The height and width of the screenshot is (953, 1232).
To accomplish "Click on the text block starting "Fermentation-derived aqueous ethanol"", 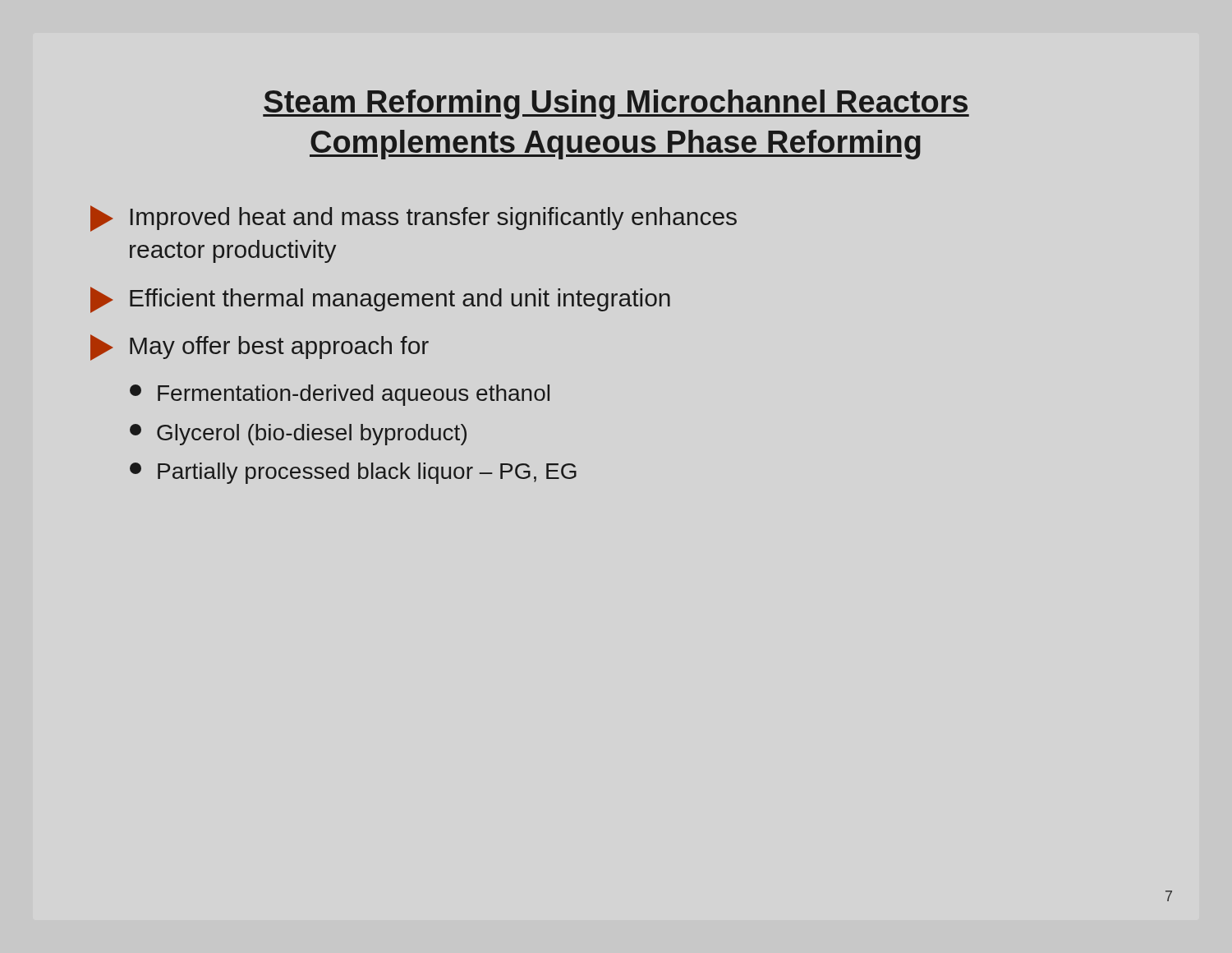I will pos(340,393).
